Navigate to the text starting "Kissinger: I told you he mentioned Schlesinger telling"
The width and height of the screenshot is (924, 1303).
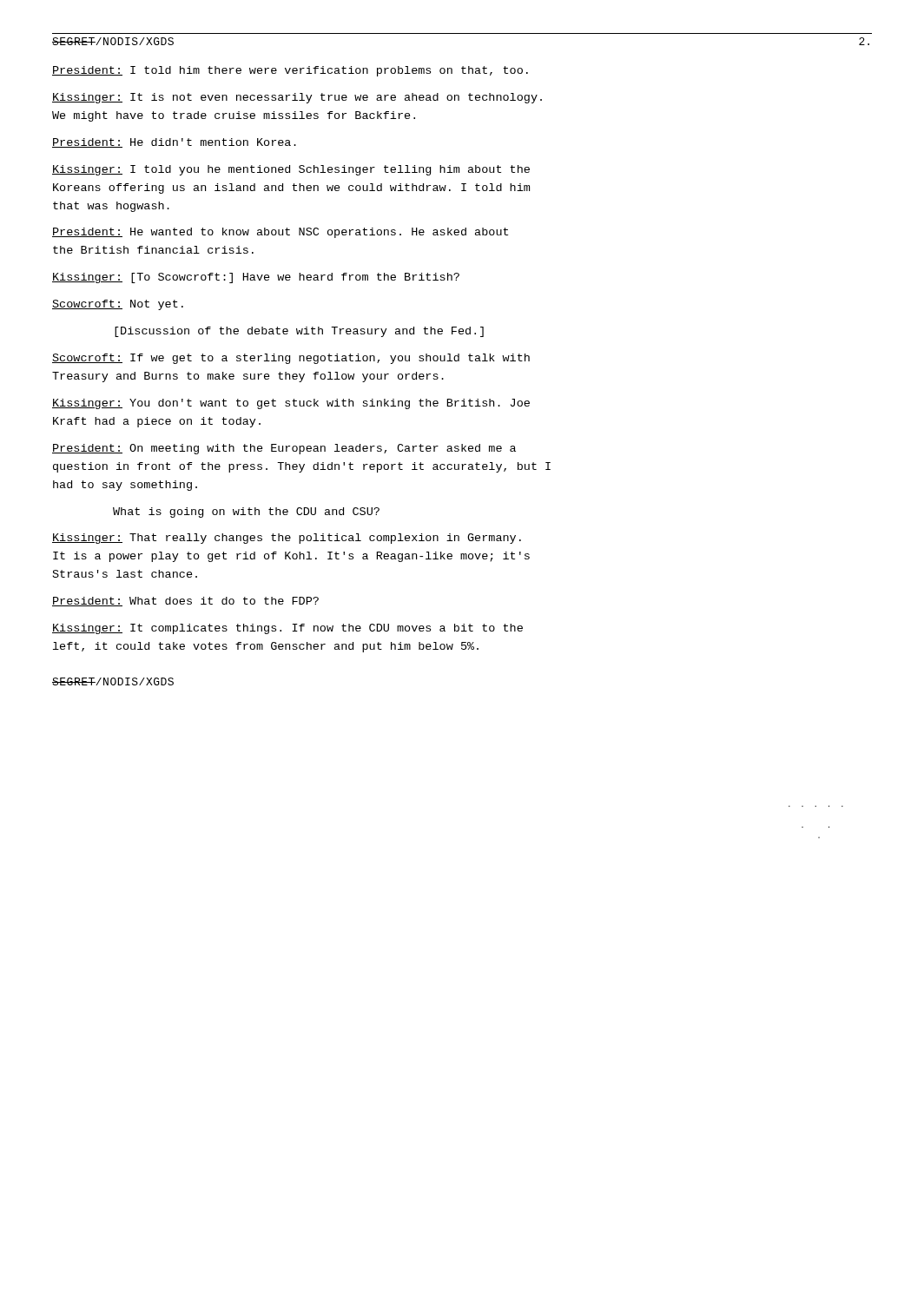pyautogui.click(x=291, y=188)
